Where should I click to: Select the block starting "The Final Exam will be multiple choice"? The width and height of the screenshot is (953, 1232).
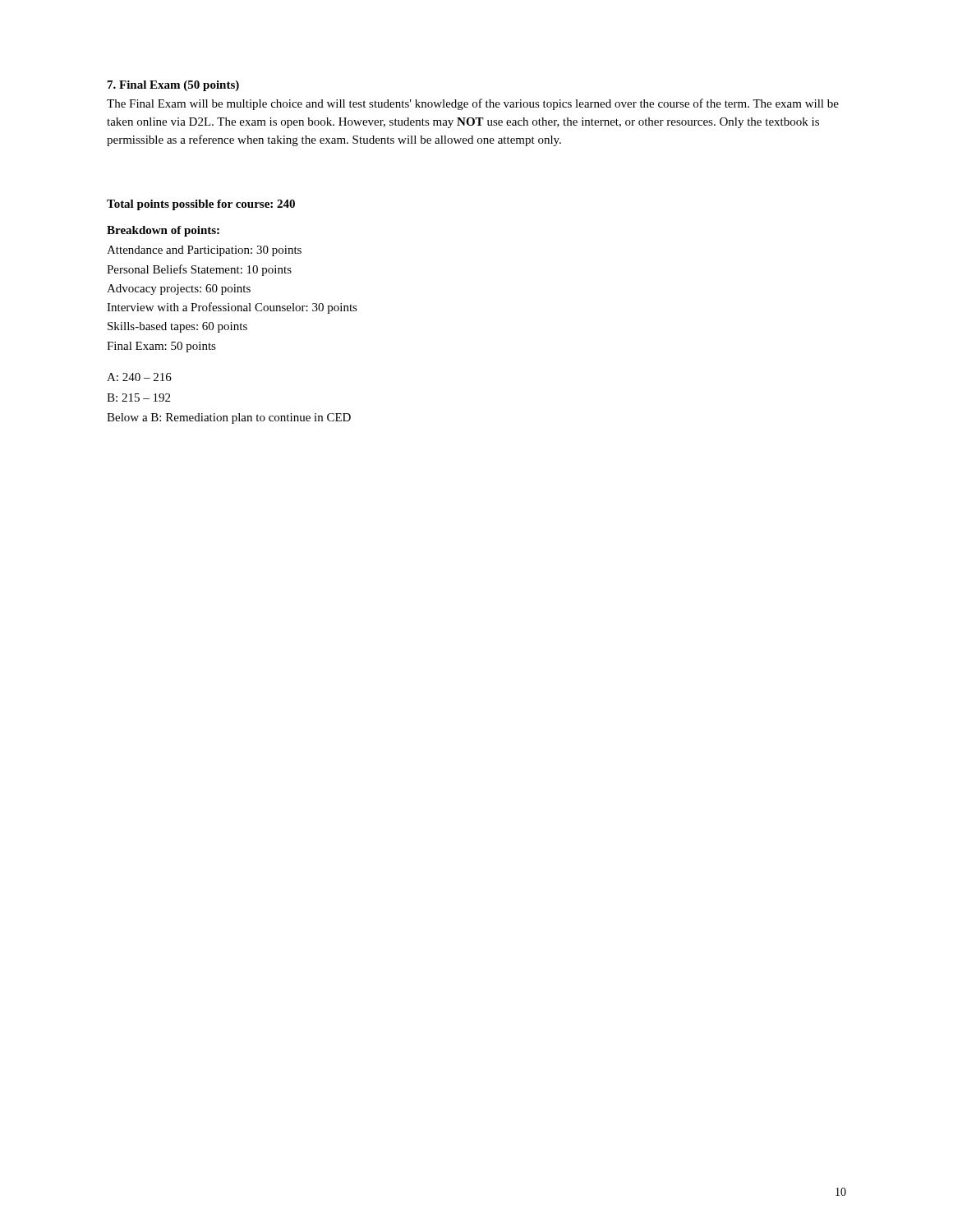pos(476,122)
